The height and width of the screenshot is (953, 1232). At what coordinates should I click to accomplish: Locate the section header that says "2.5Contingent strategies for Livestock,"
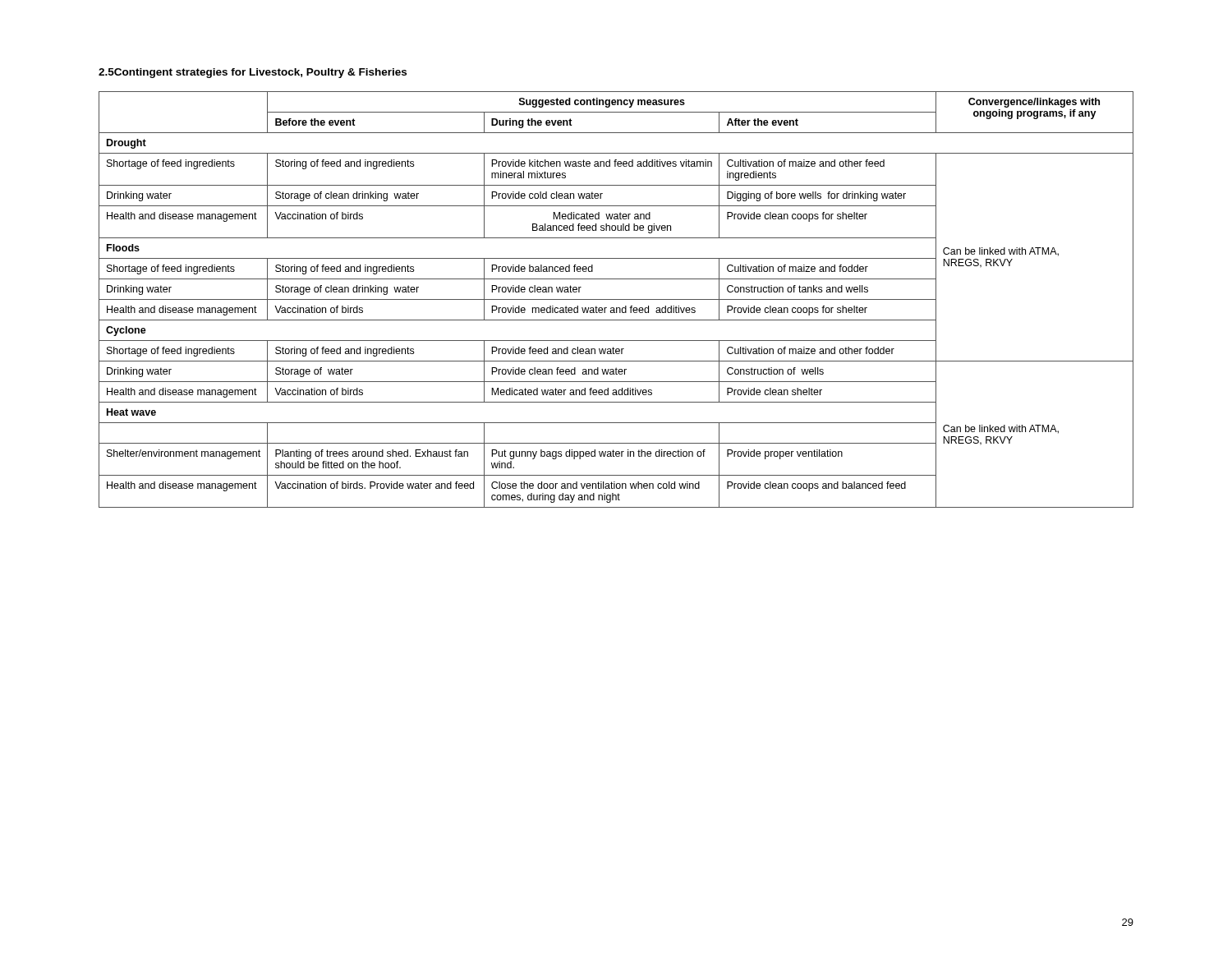253,72
